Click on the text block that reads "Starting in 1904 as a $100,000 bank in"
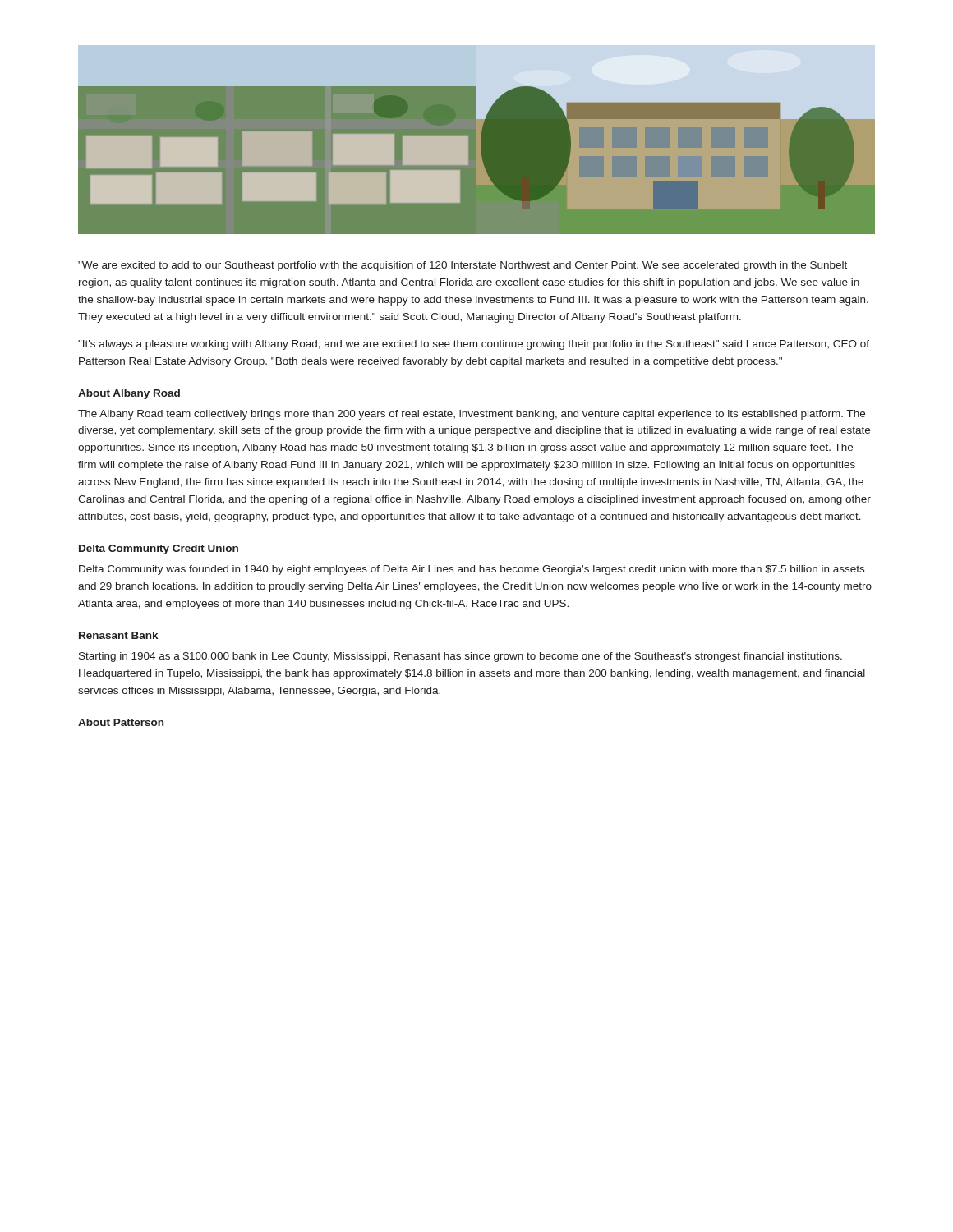The width and height of the screenshot is (953, 1232). 476,674
